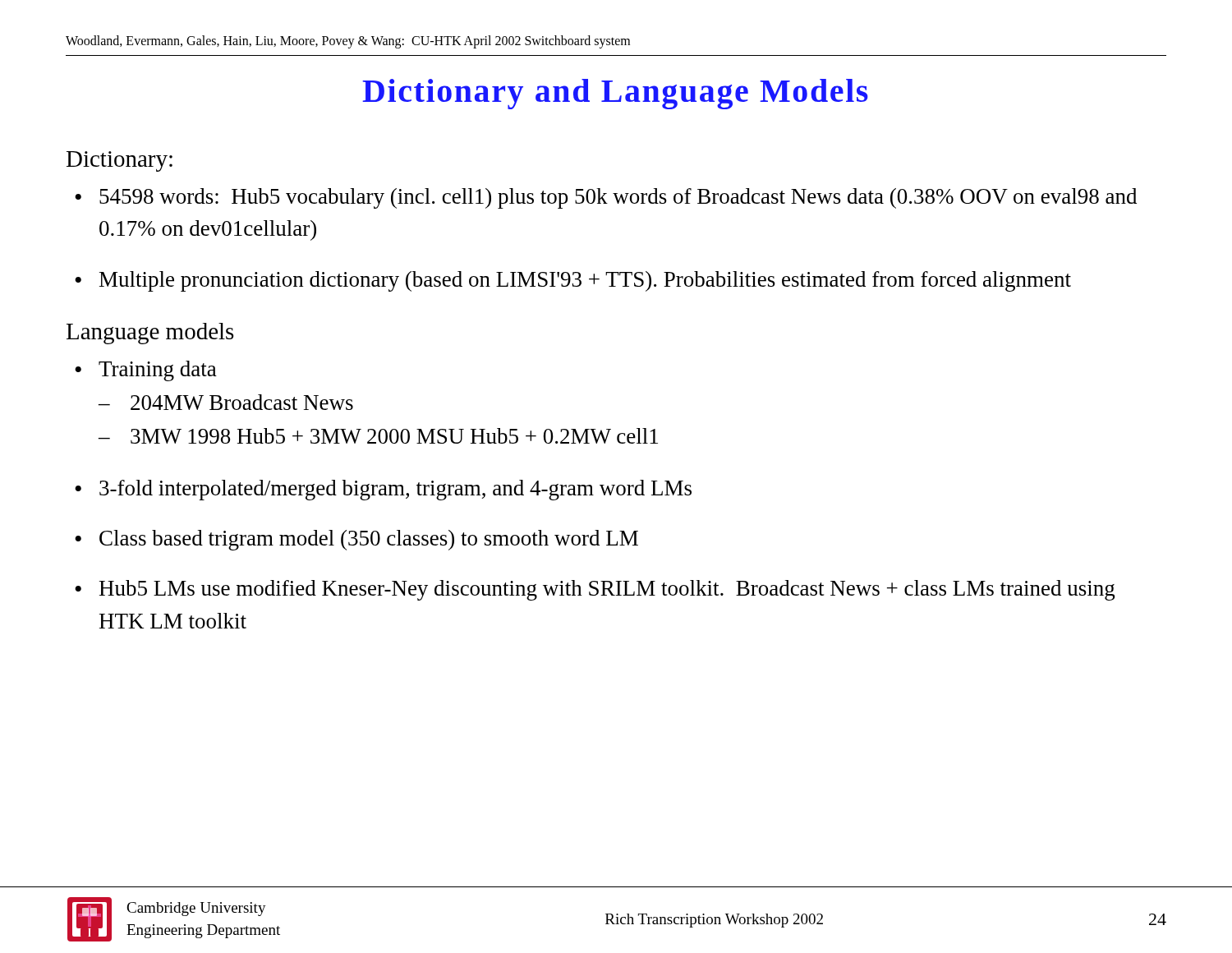The width and height of the screenshot is (1232, 953).
Task: Find the passage starting "• Training data –204MW Broadcast"
Action: tap(146, 371)
